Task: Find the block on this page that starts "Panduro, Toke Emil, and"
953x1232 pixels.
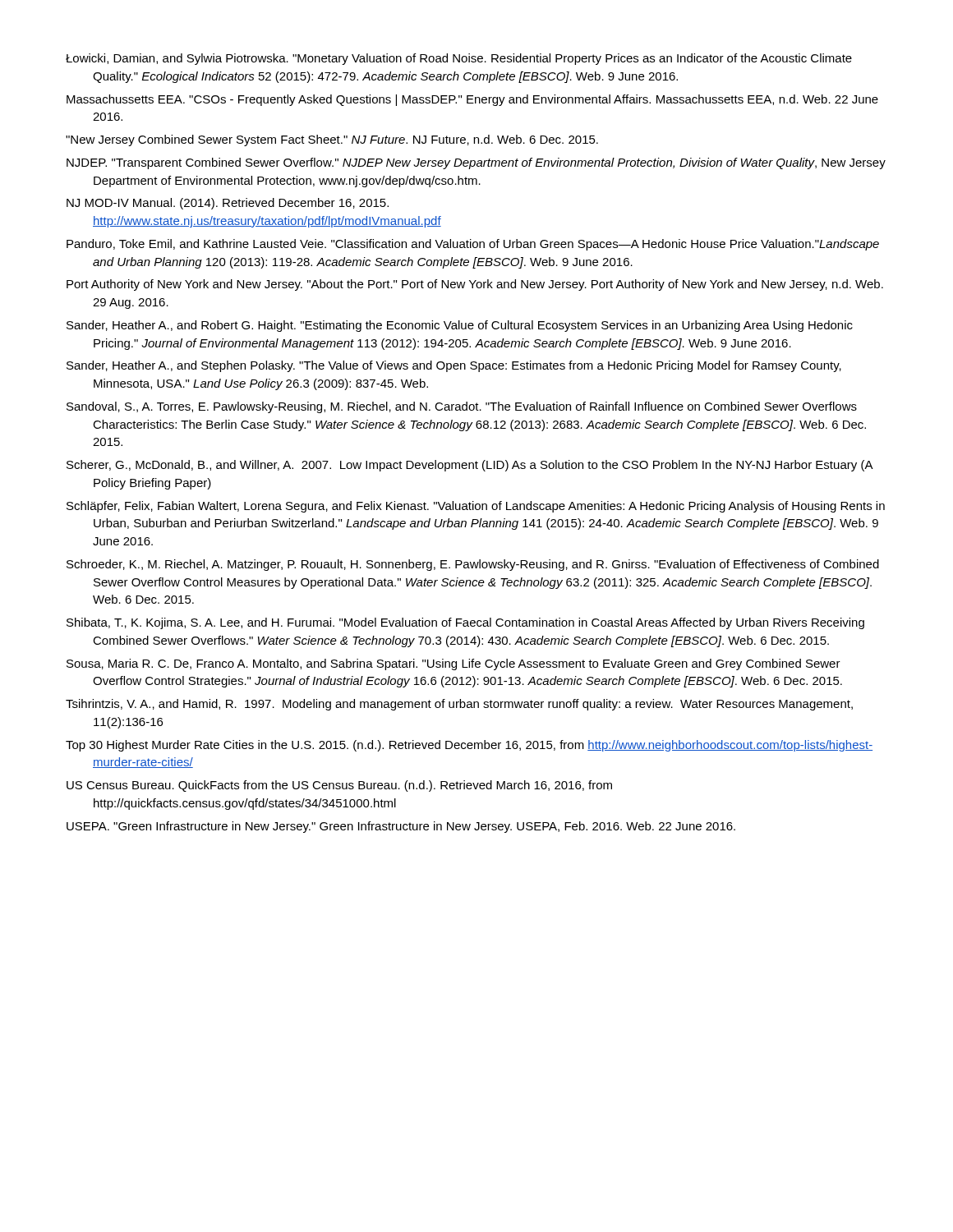Action: (x=473, y=252)
